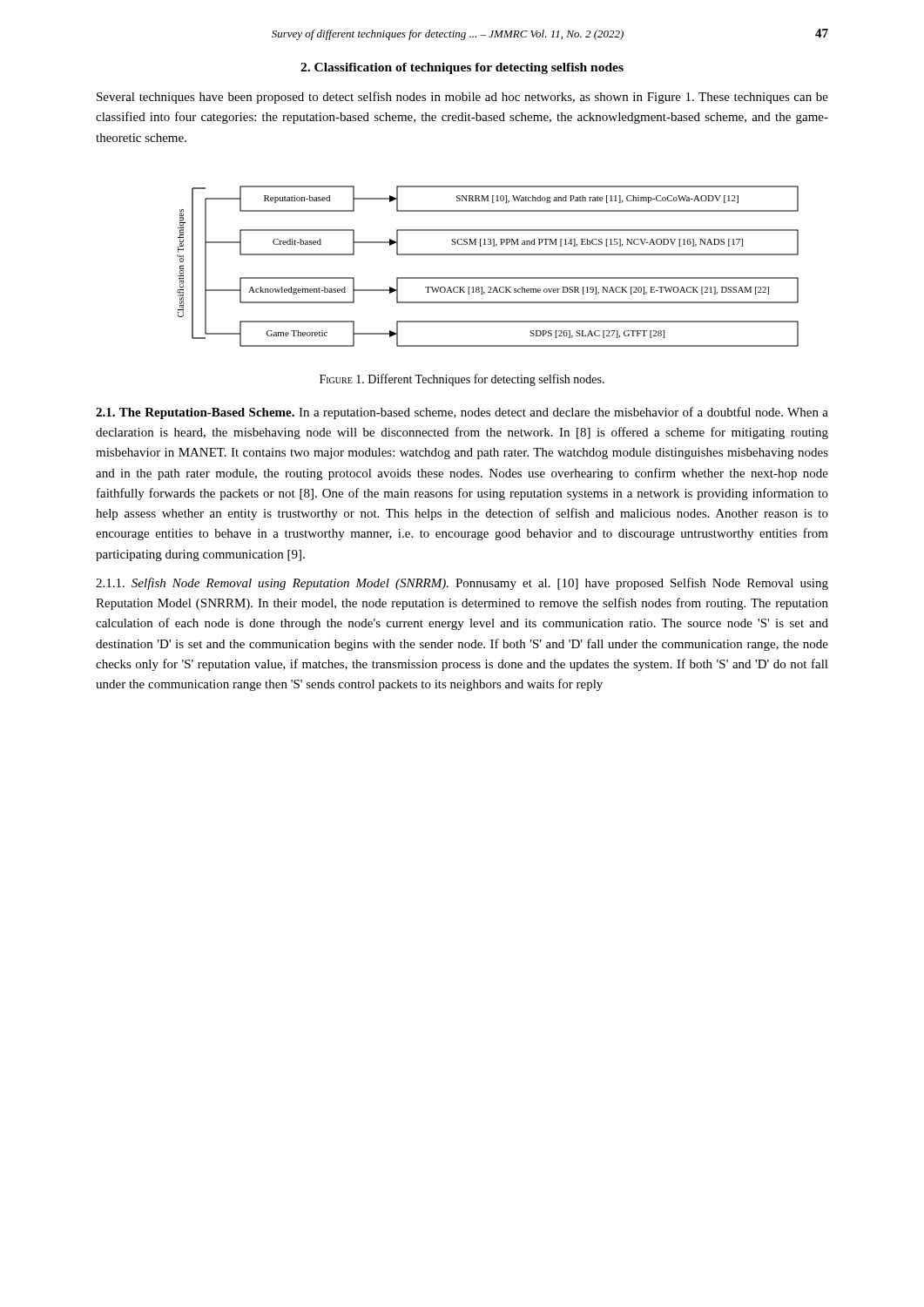Locate the block starting "1. The Reputation-Based"
Viewport: 924px width, 1307px height.
(x=462, y=483)
